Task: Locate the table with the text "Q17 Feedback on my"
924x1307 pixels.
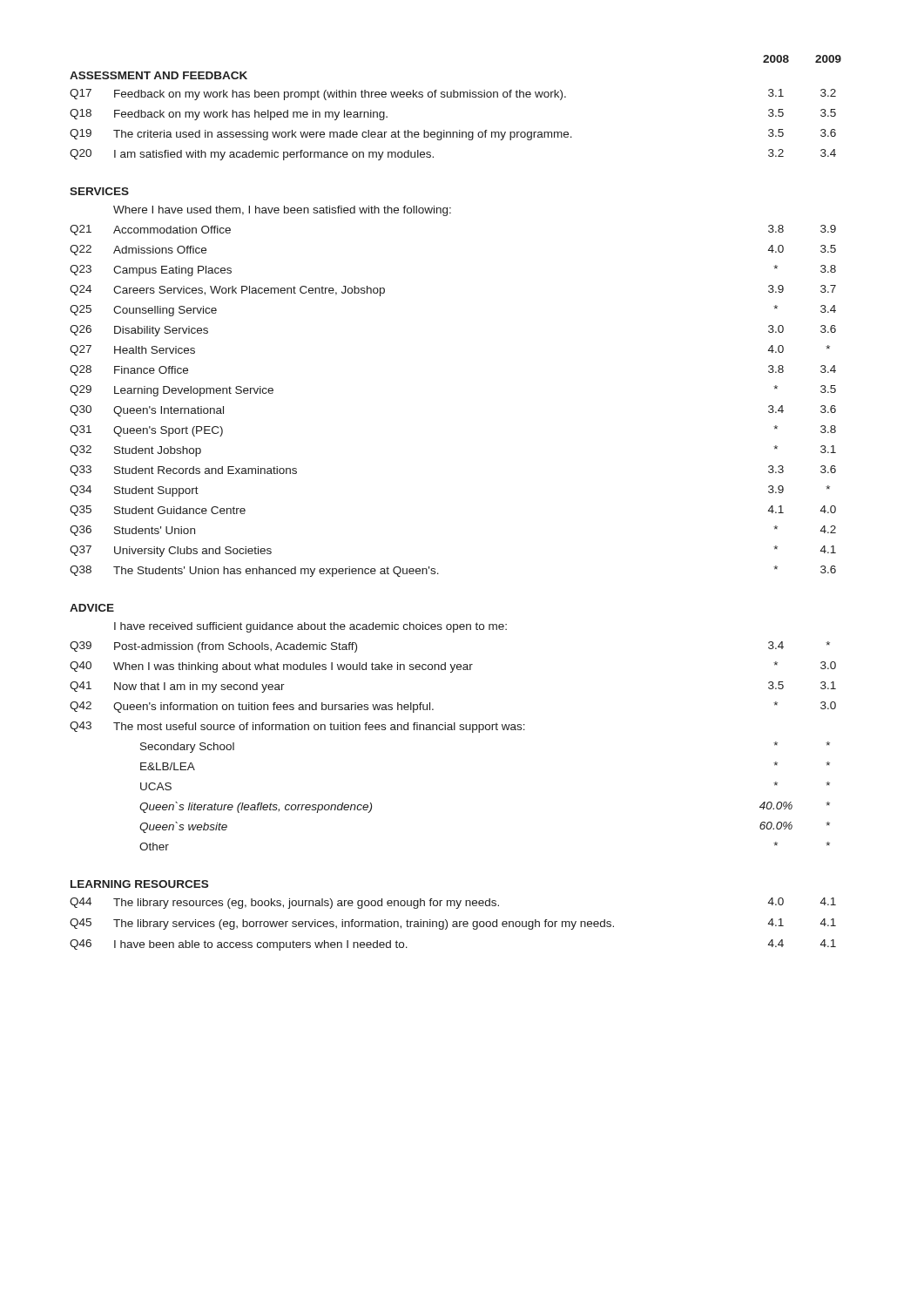Action: tap(462, 125)
